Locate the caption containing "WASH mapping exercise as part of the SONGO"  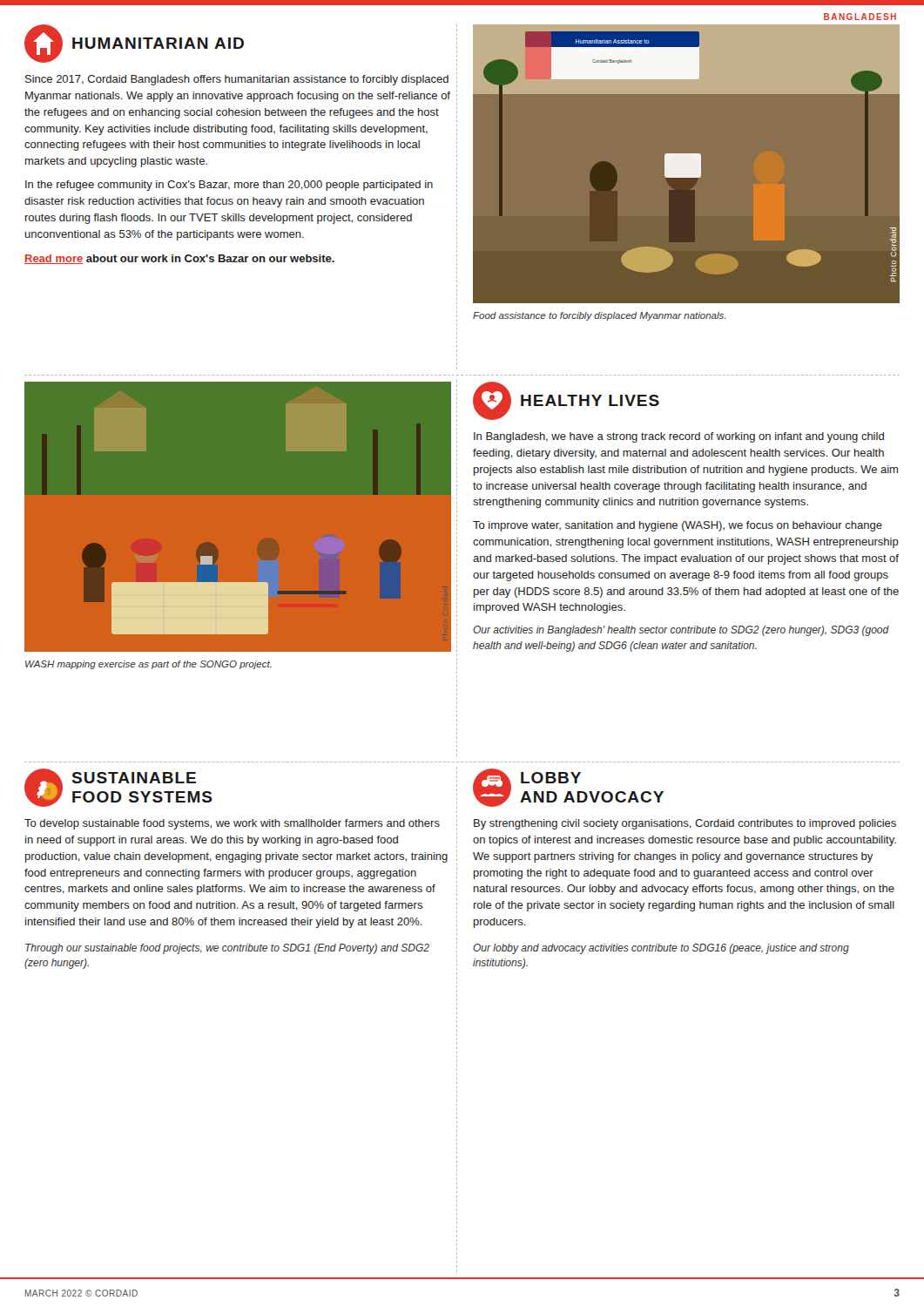point(238,664)
